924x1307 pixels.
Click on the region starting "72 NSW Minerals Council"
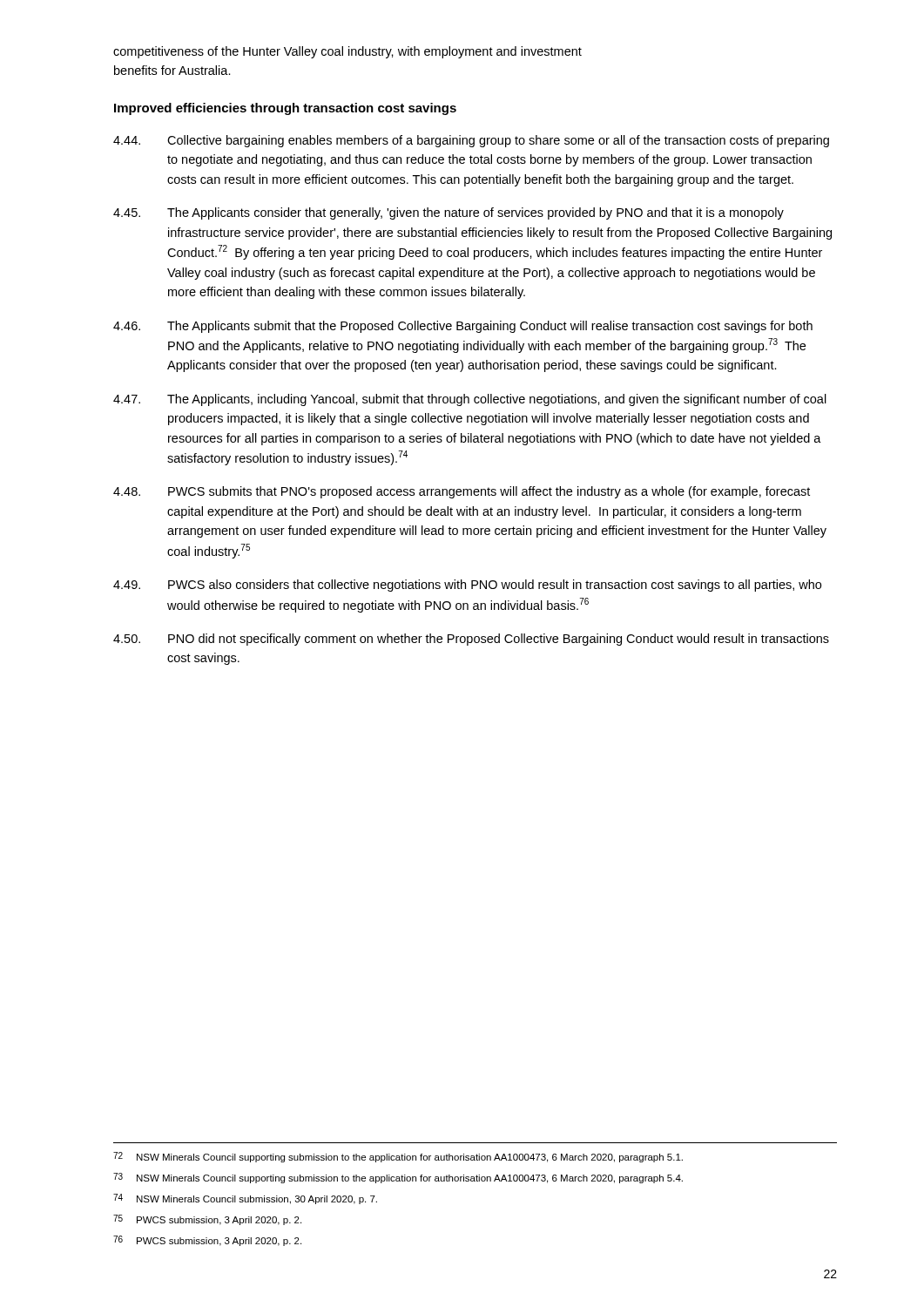tap(398, 1159)
